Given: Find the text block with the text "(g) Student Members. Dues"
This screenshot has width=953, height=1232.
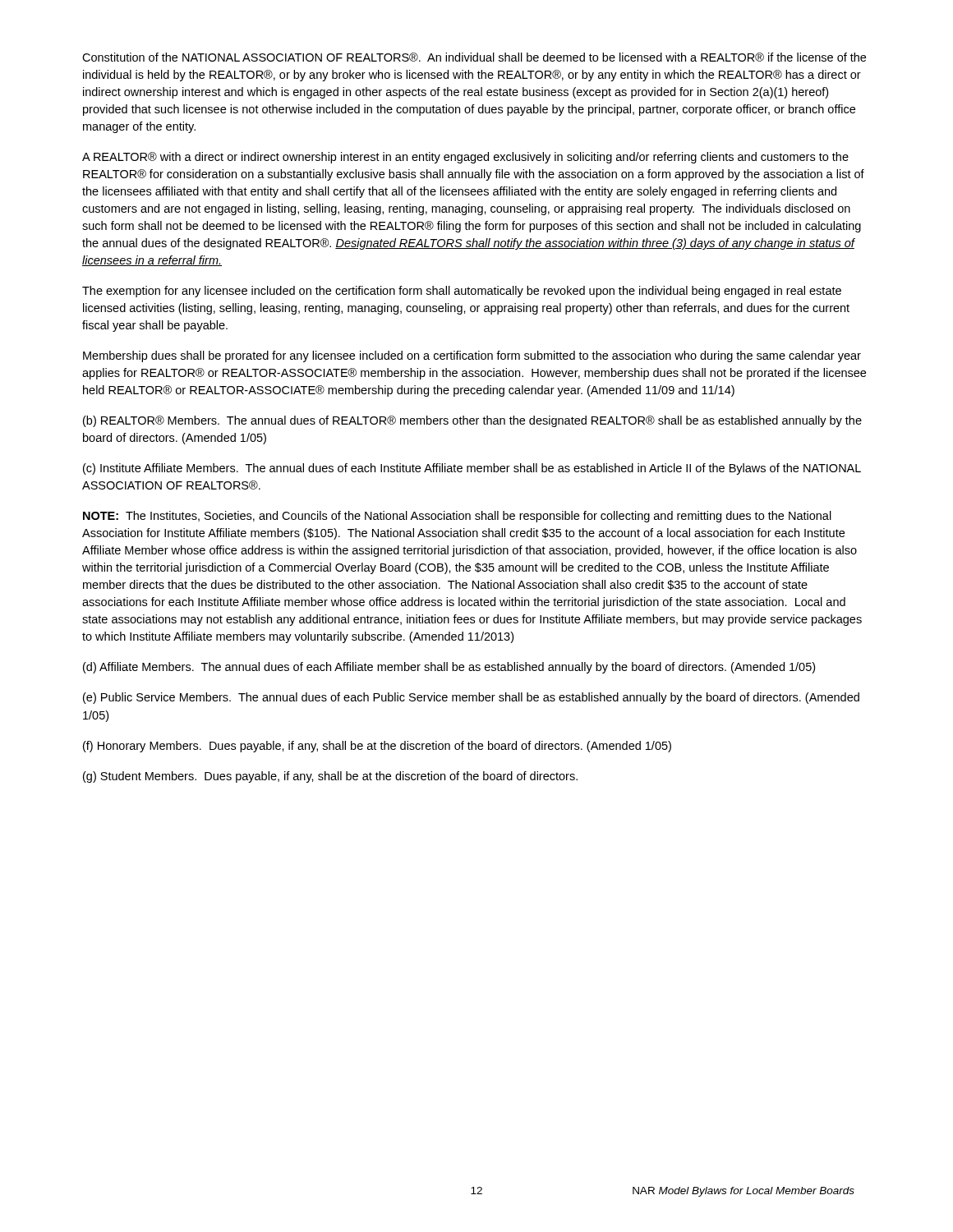Looking at the screenshot, I should pyautogui.click(x=330, y=776).
